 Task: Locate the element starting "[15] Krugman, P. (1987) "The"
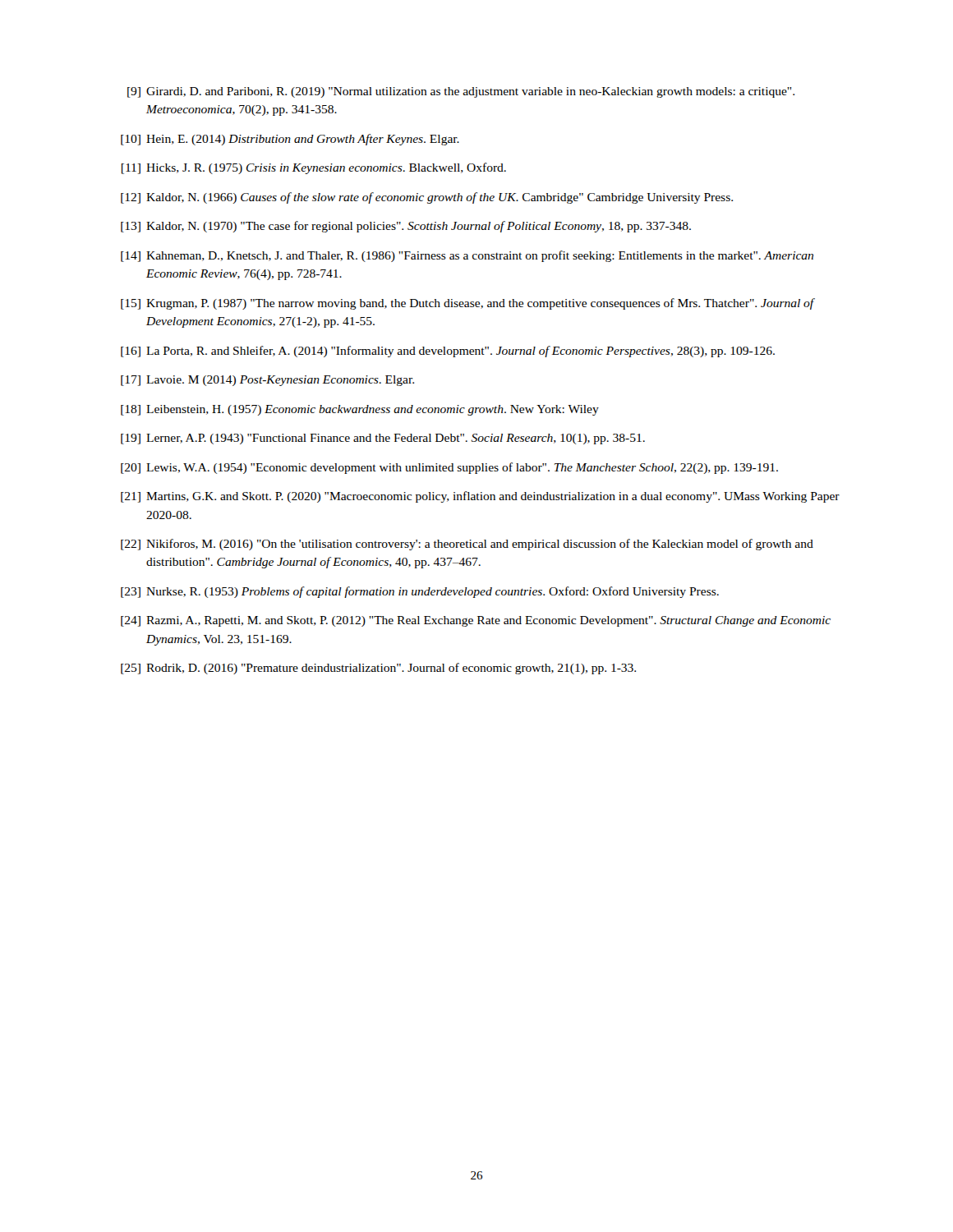pos(476,312)
